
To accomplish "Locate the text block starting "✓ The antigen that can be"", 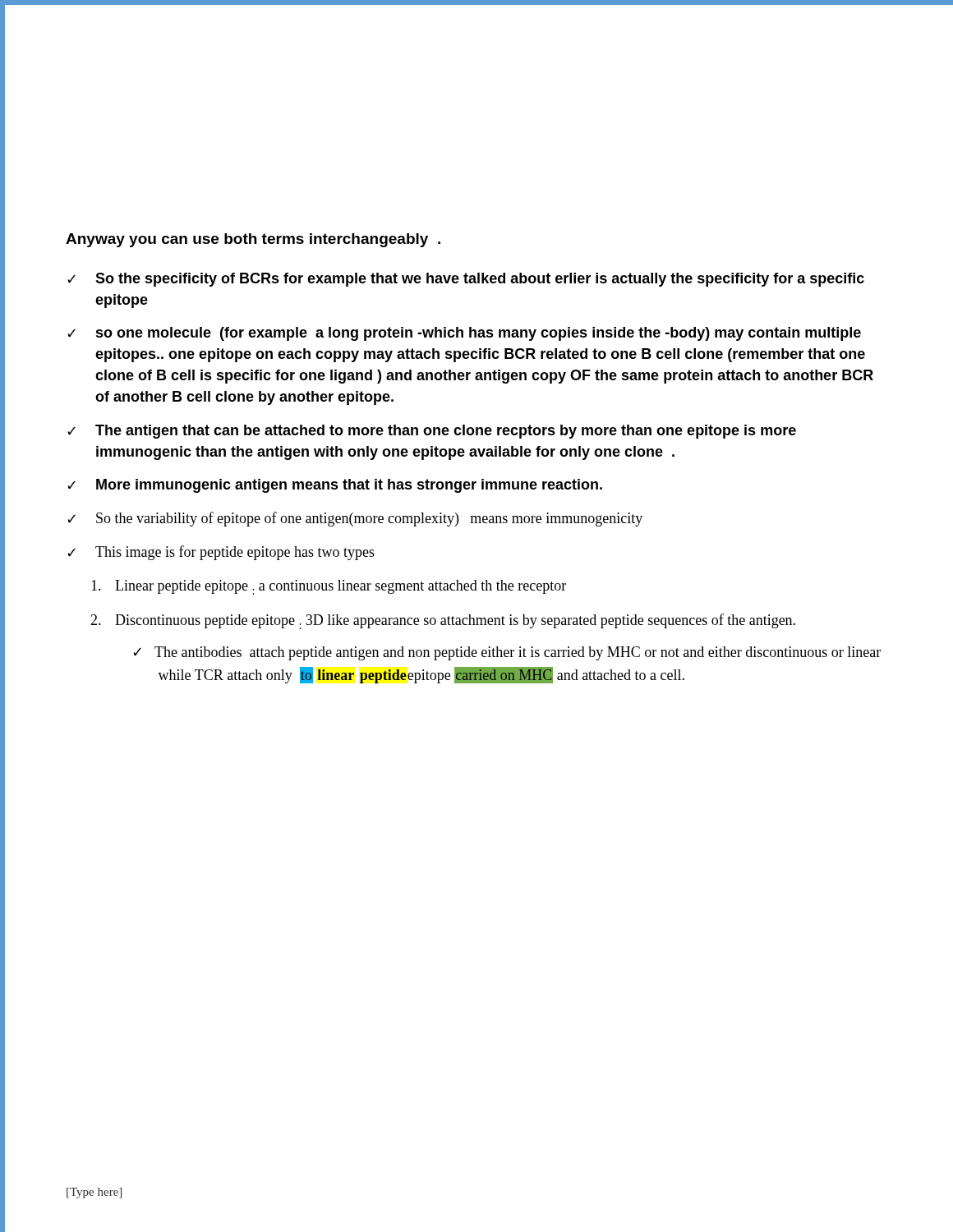I will (x=476, y=441).
